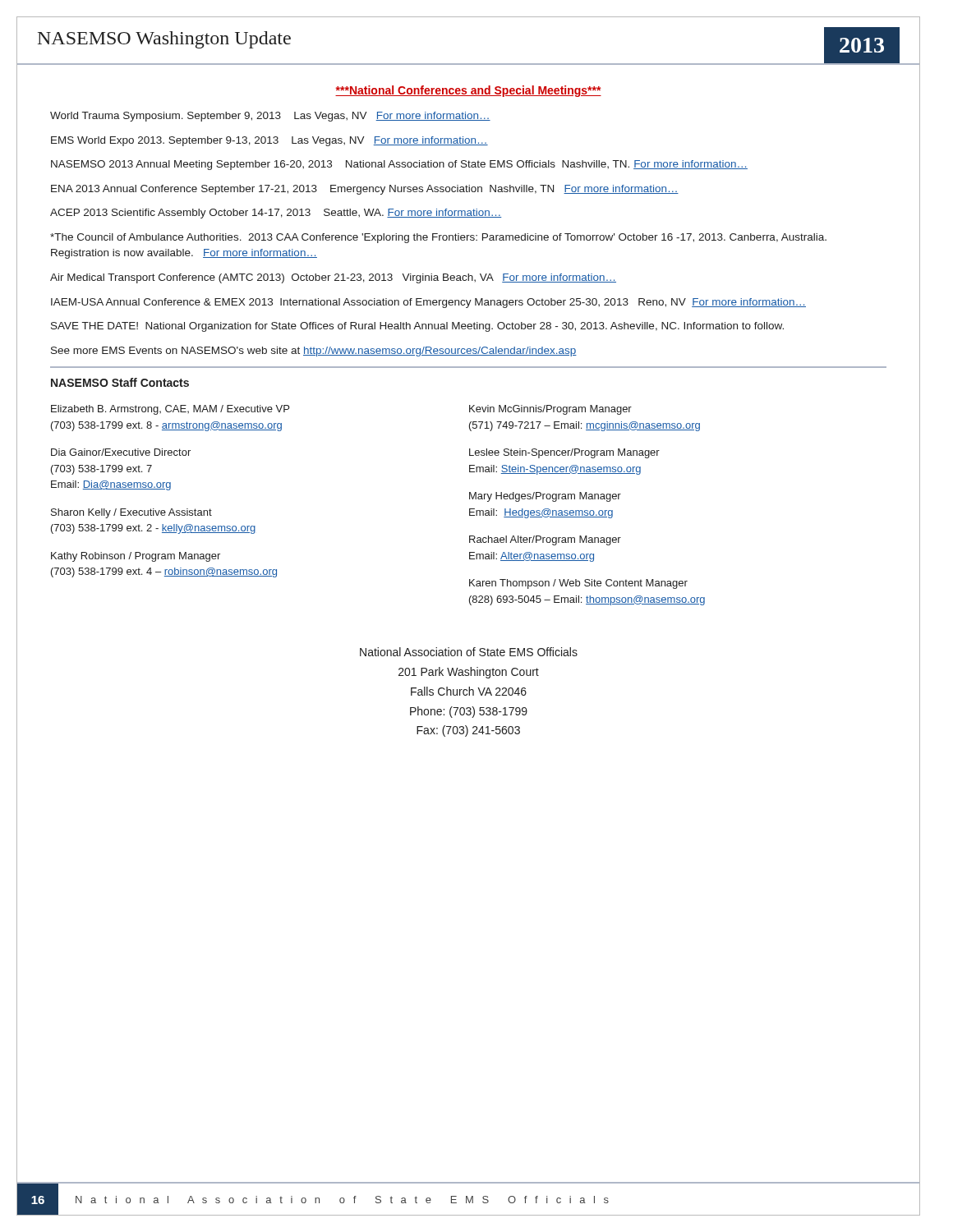
Task: Select the list item with the text "Air Medical Transport Conference"
Action: (x=333, y=277)
